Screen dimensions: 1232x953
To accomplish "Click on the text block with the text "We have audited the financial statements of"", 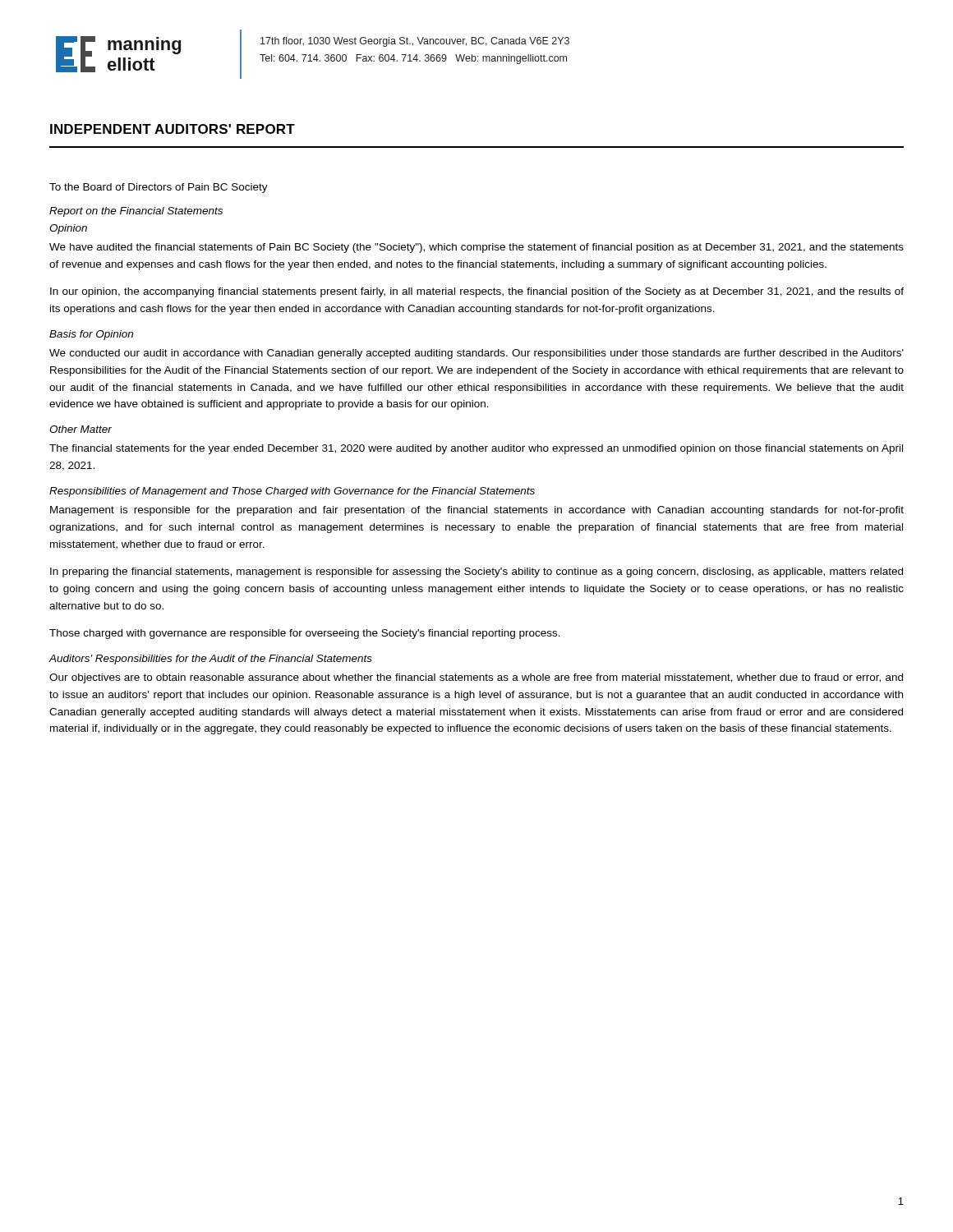I will (476, 255).
